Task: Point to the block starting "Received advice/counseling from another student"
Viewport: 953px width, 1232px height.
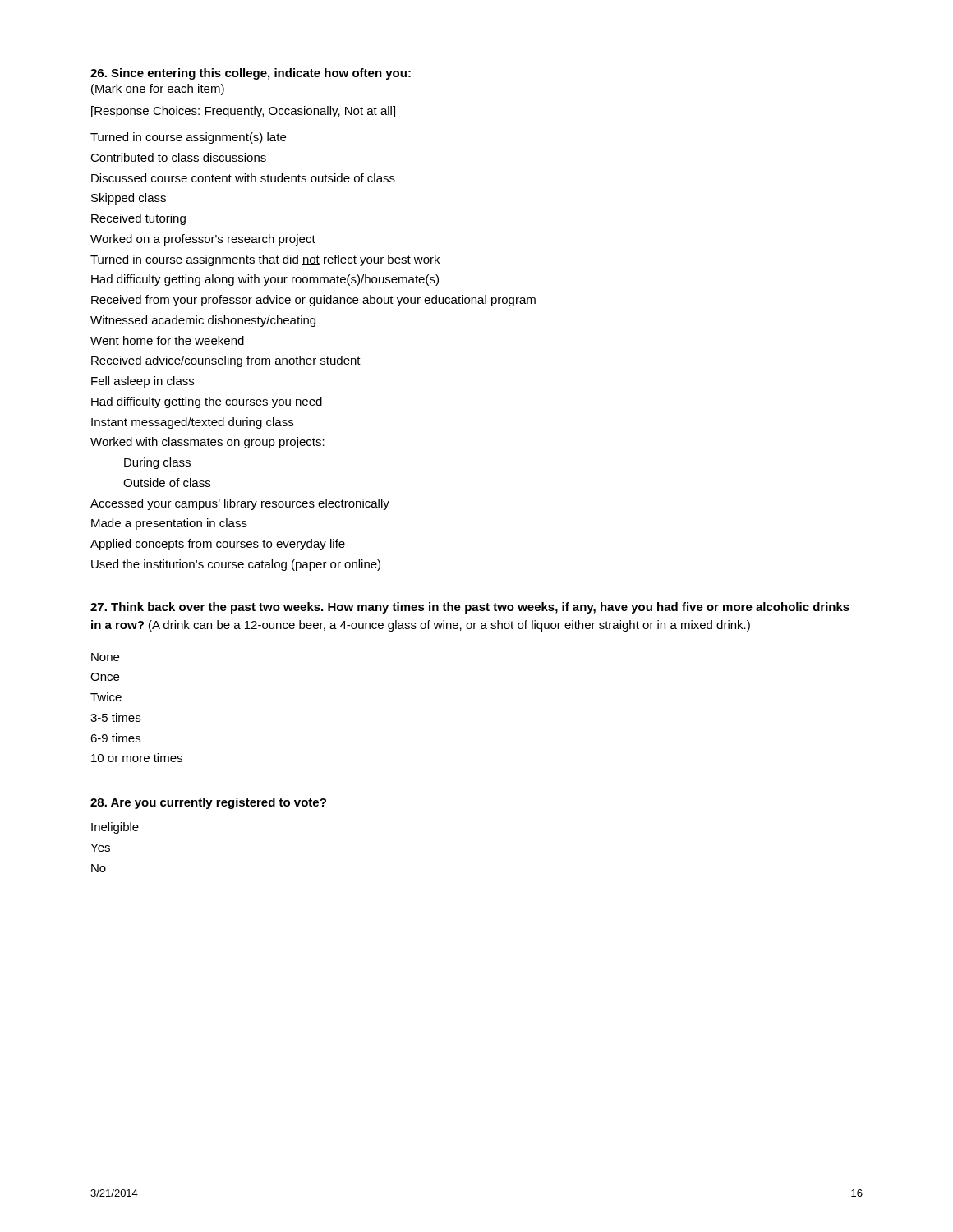Action: point(225,360)
